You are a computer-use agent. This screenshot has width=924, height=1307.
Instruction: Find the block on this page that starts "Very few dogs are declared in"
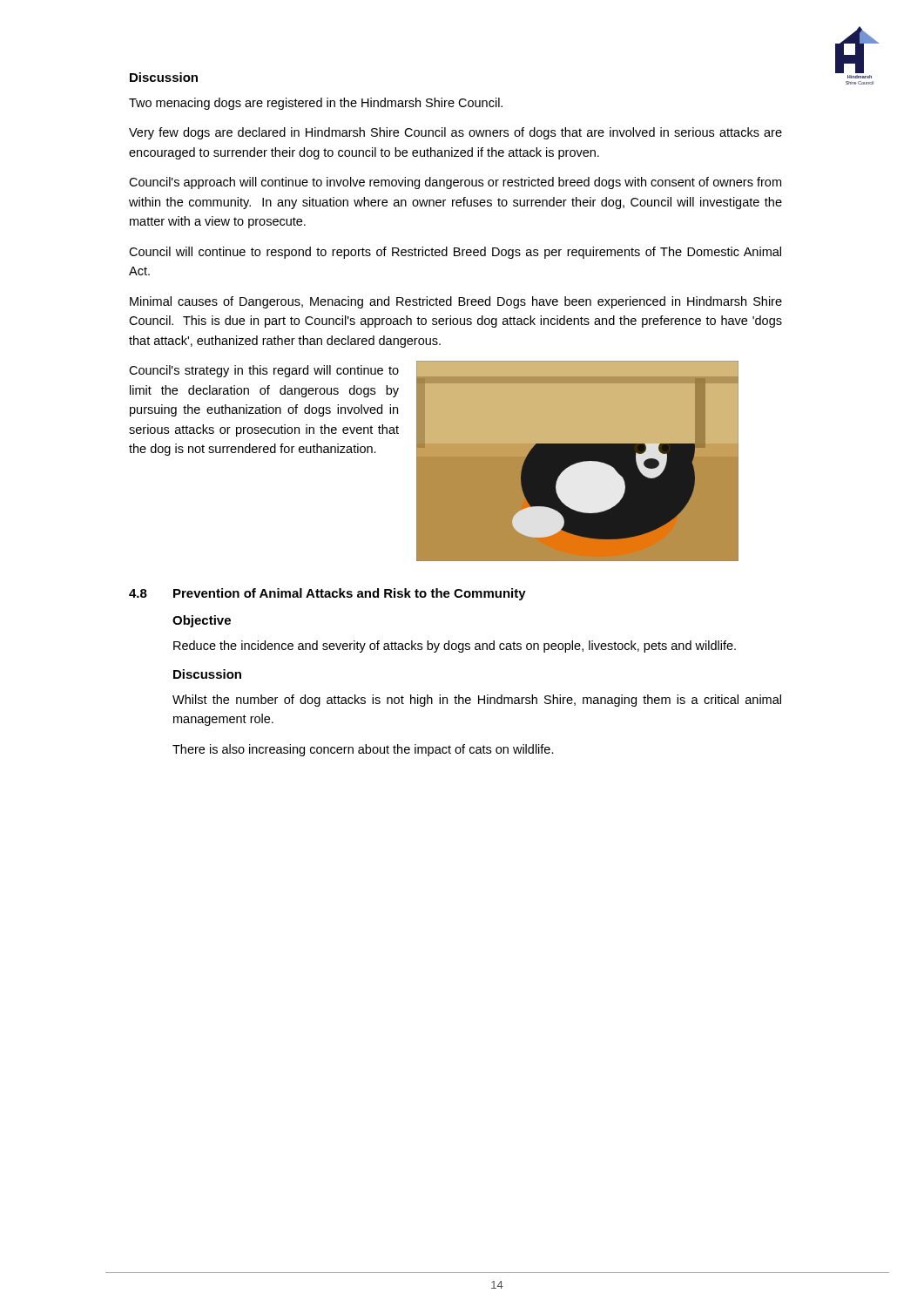coord(455,143)
